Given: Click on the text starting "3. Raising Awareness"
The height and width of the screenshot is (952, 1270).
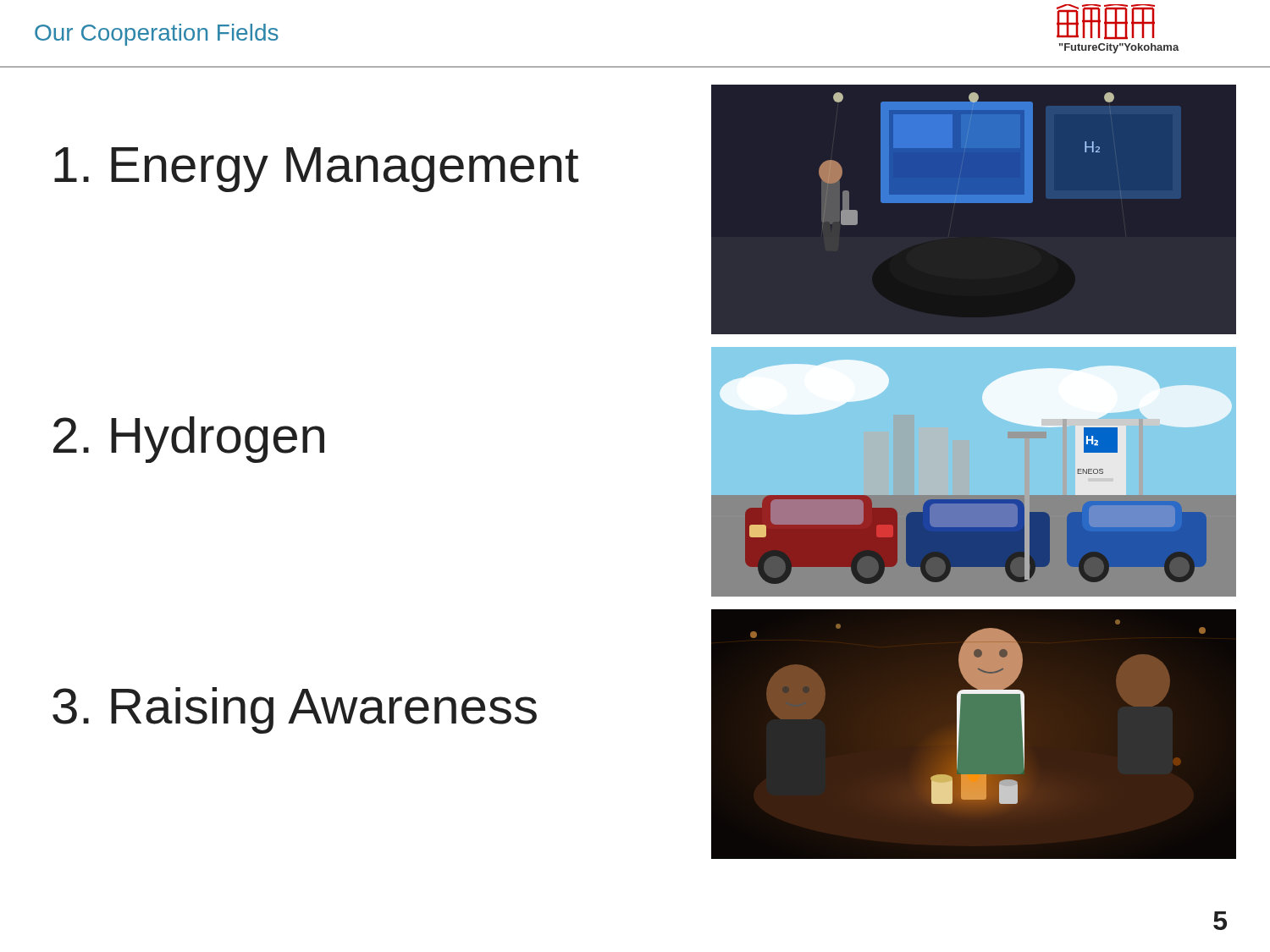Looking at the screenshot, I should 295,706.
